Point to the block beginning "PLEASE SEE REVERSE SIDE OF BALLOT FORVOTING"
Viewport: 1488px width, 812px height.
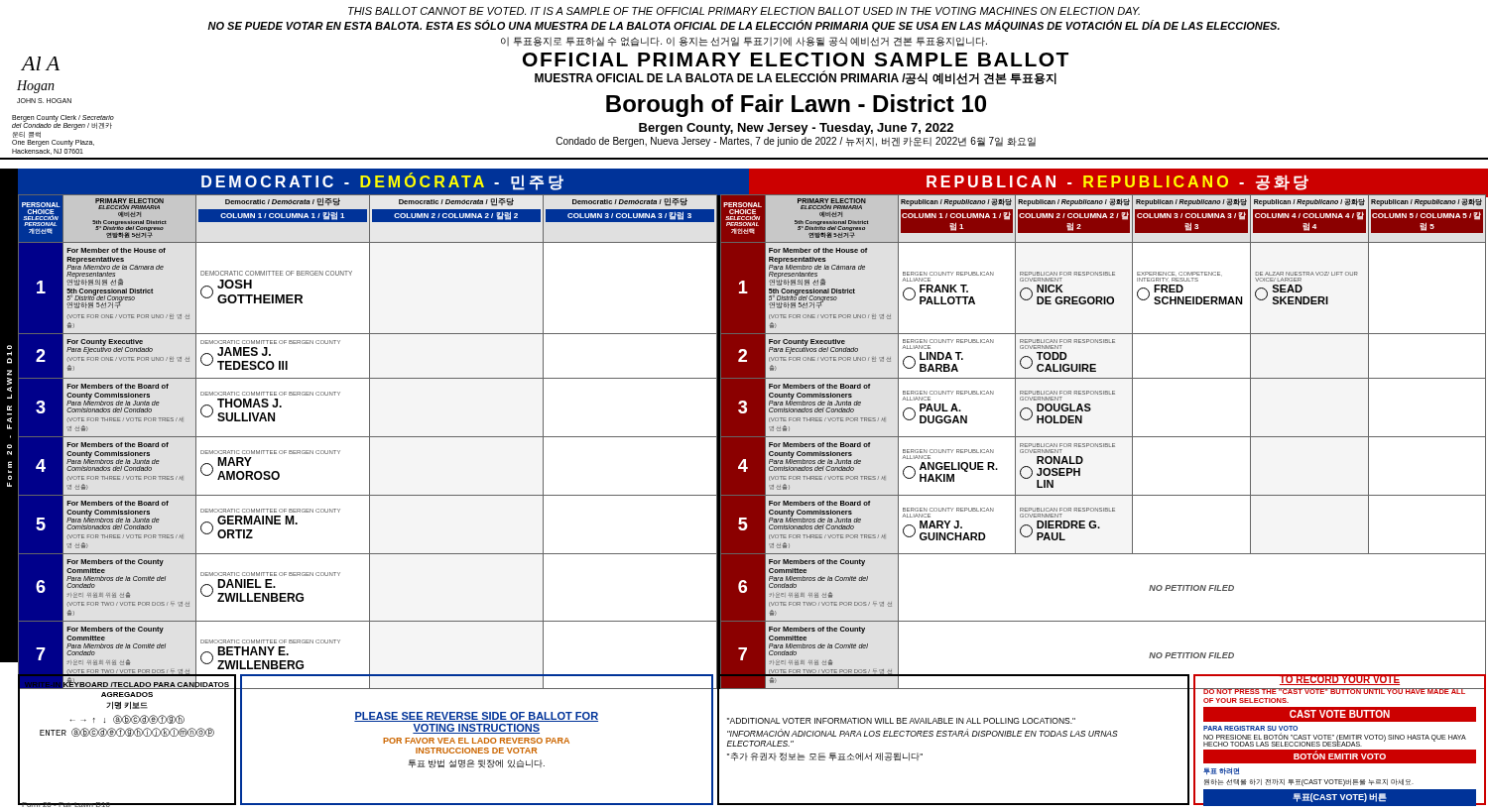coord(476,740)
